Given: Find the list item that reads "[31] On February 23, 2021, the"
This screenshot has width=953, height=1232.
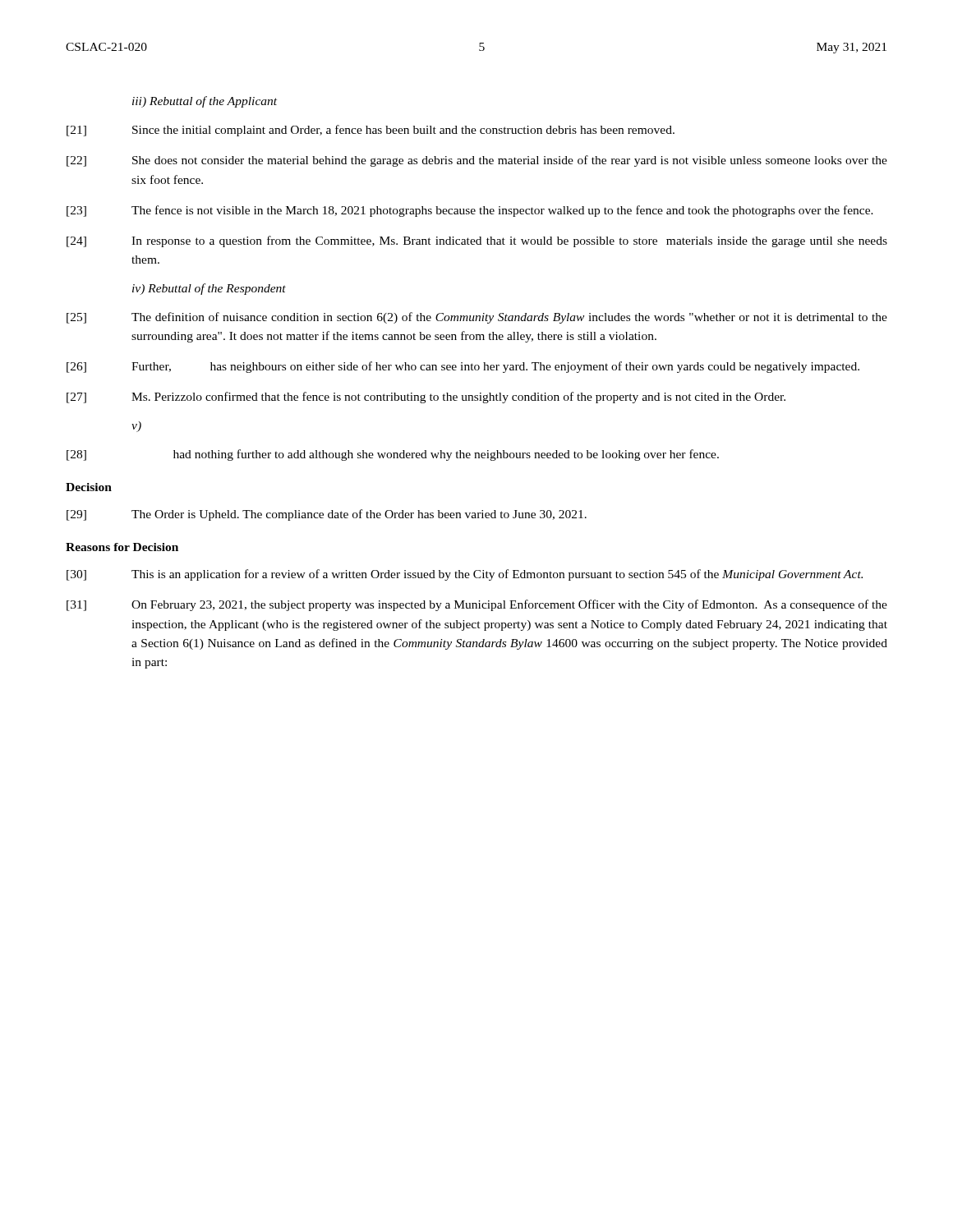Looking at the screenshot, I should pos(476,633).
